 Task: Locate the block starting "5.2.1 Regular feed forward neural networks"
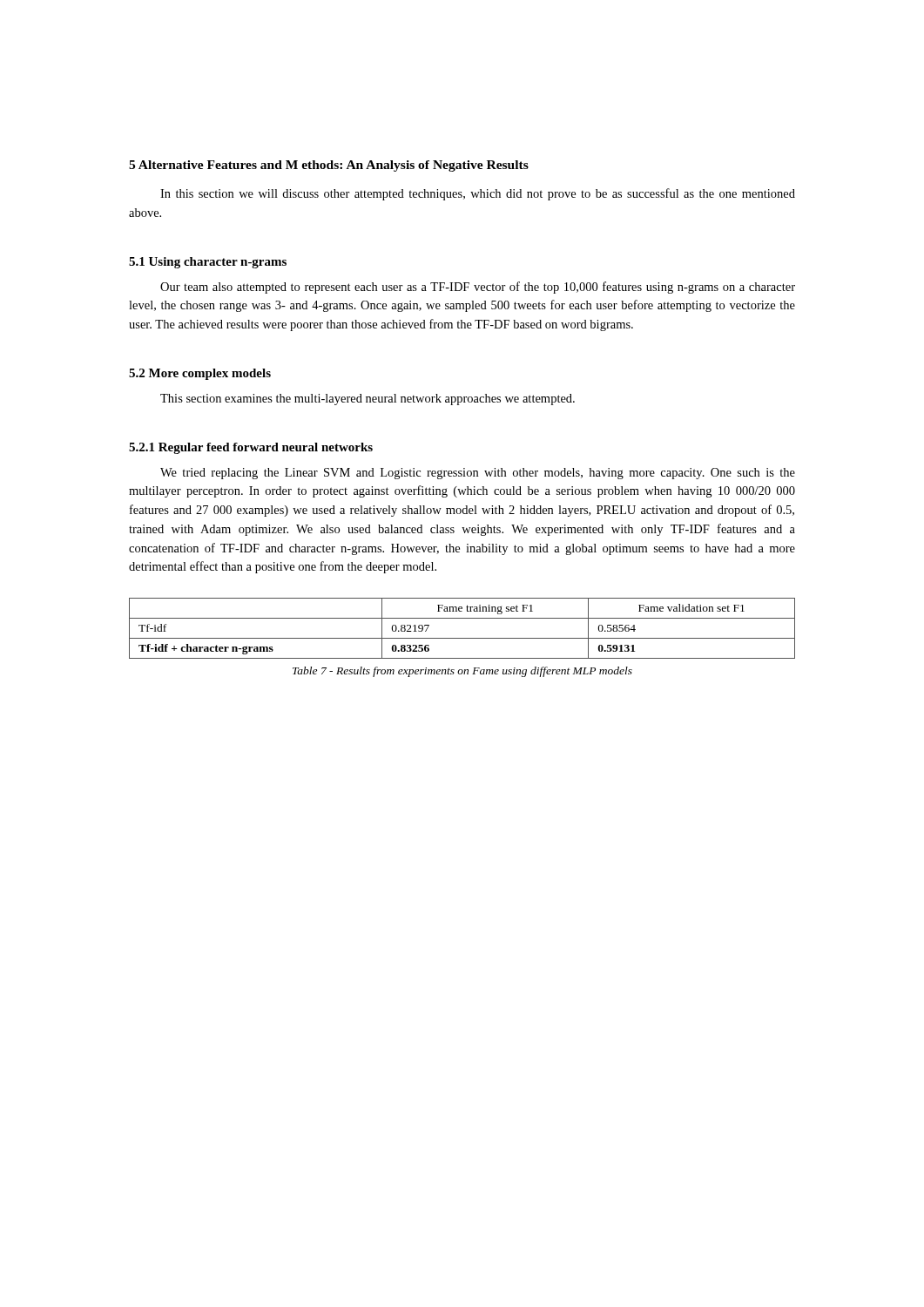point(251,447)
